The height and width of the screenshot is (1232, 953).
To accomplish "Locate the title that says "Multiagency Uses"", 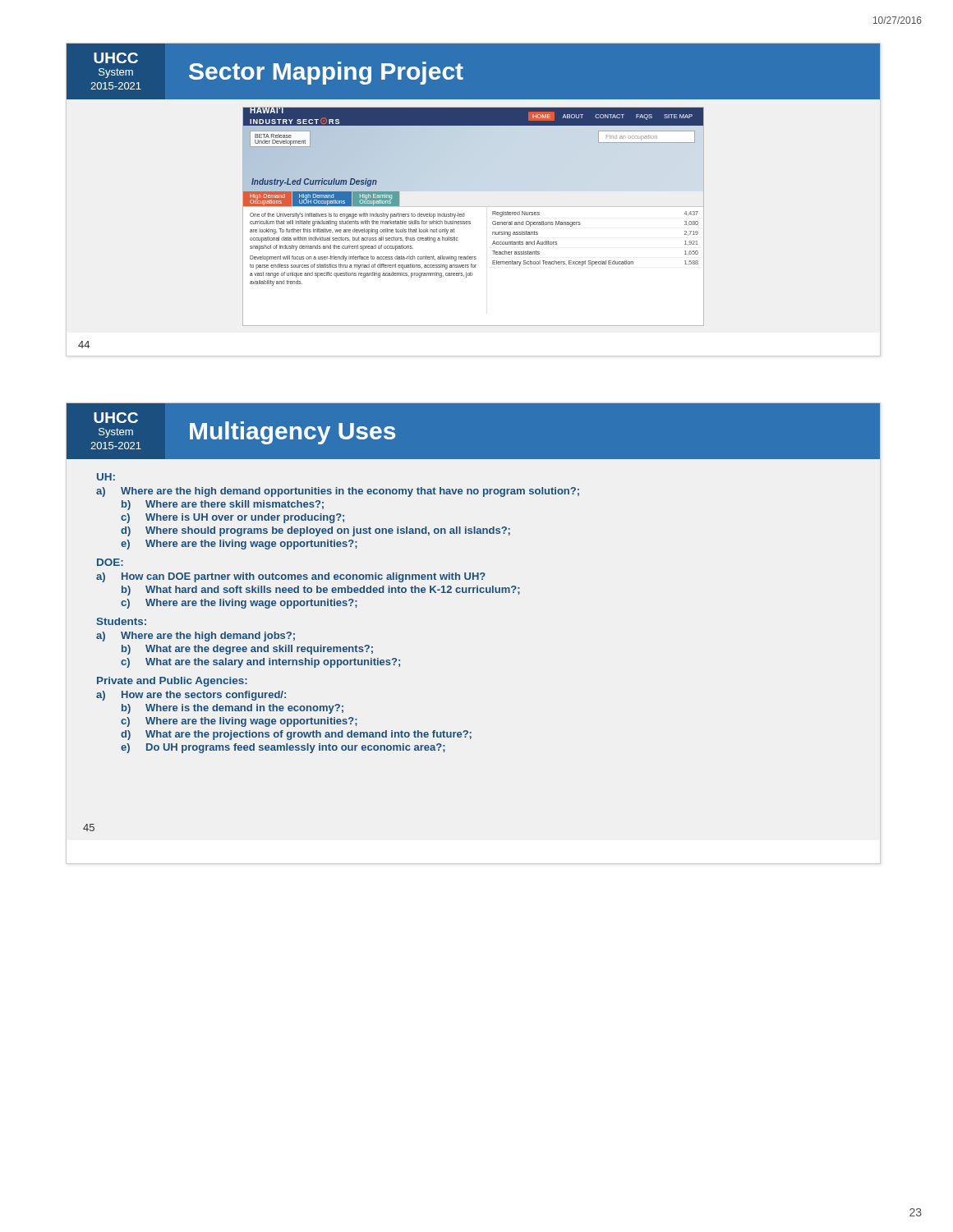I will coord(292,431).
